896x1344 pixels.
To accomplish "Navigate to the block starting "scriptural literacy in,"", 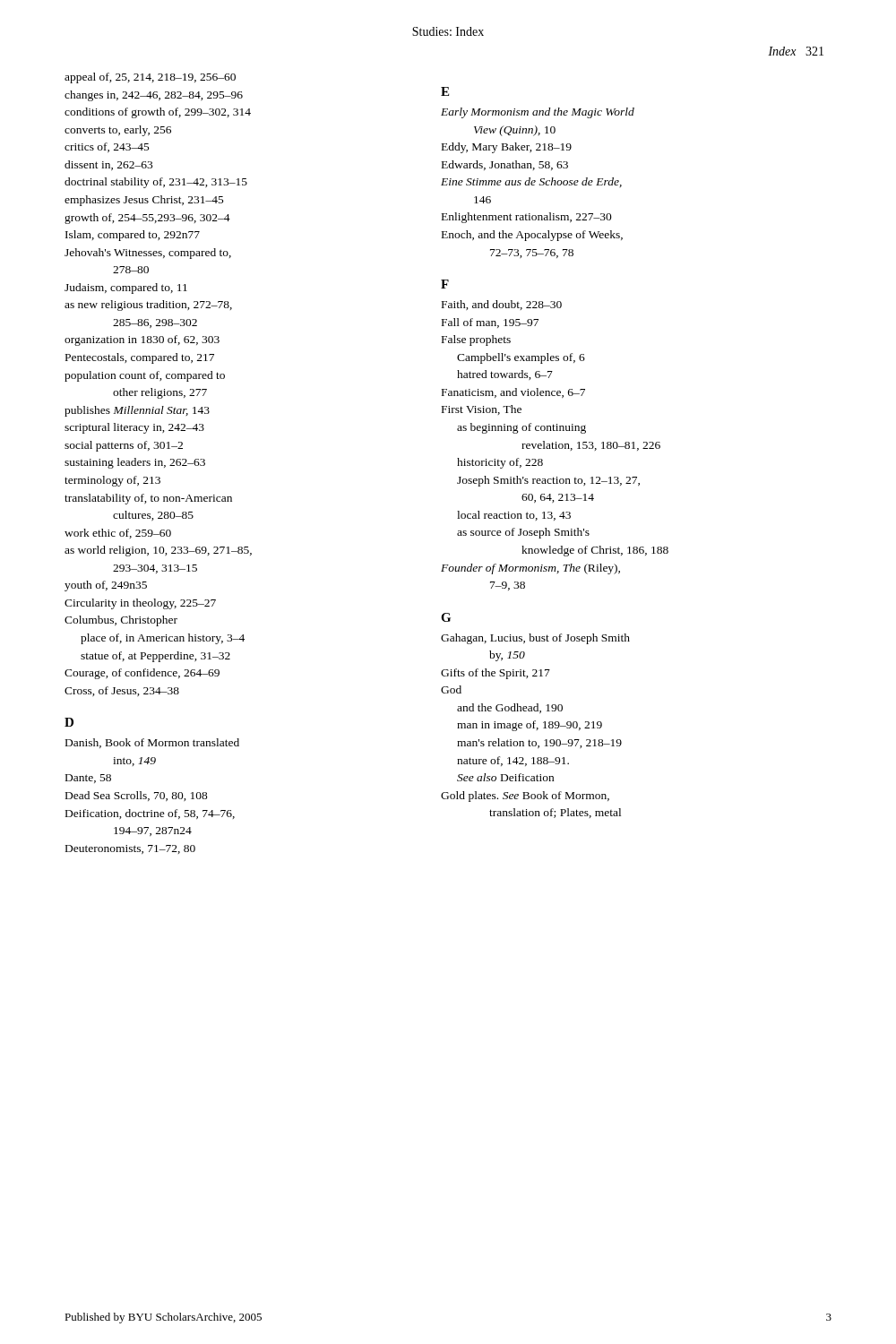I will pos(134,427).
